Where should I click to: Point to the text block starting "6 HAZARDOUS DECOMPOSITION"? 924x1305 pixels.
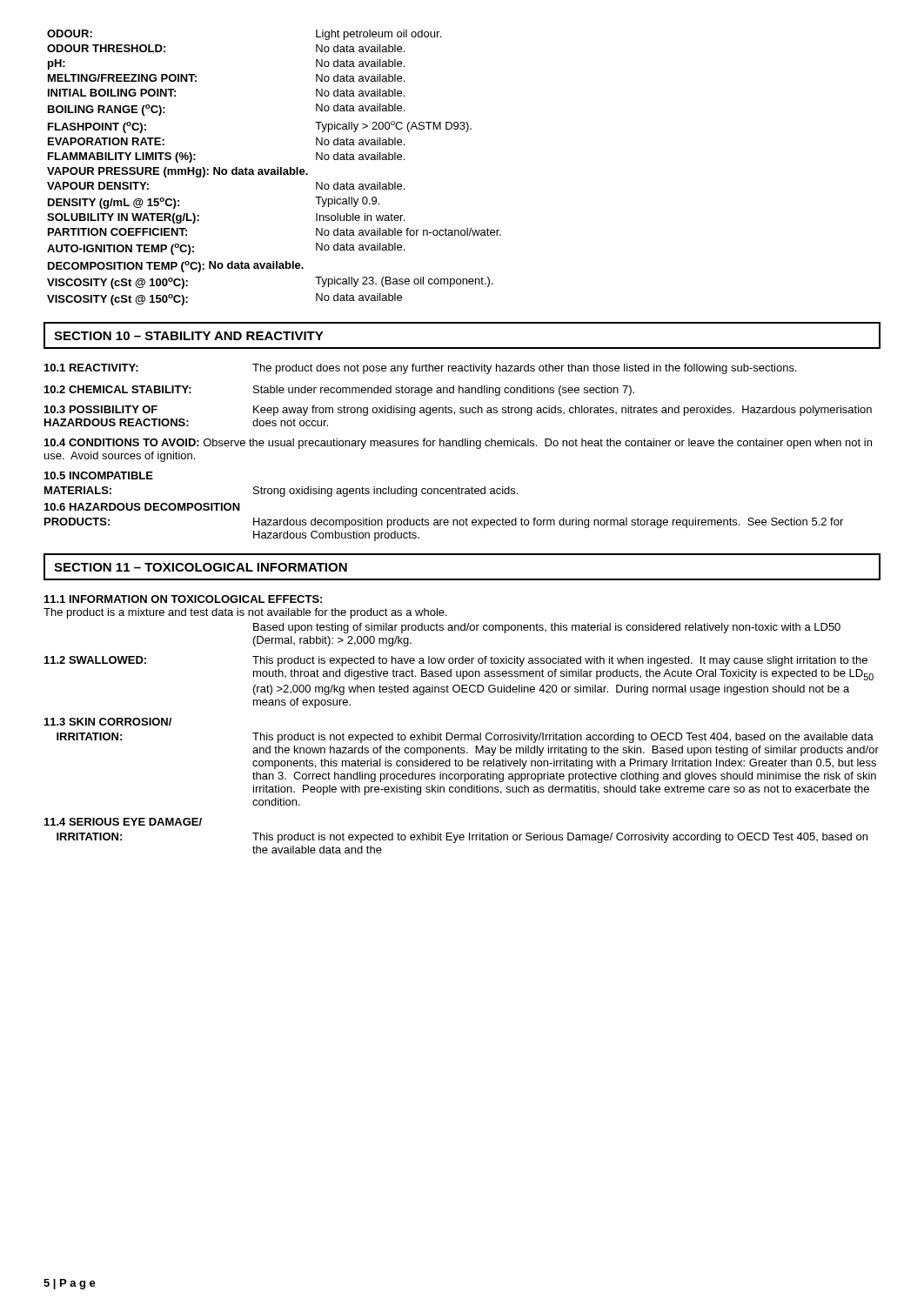142,507
